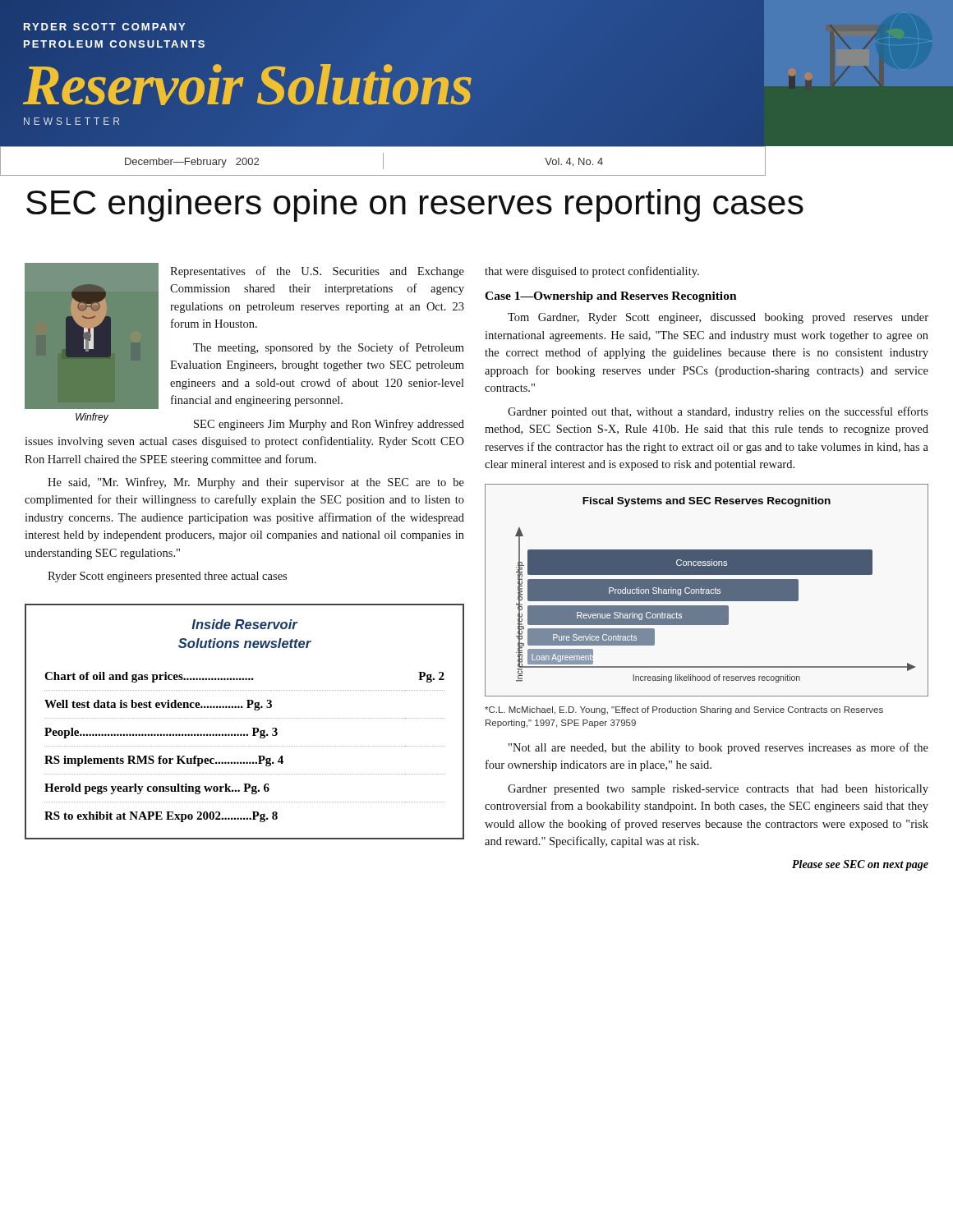Image resolution: width=953 pixels, height=1232 pixels.
Task: Find the text block with the text ""Not all are needed, but the ability to"
Action: coord(707,795)
